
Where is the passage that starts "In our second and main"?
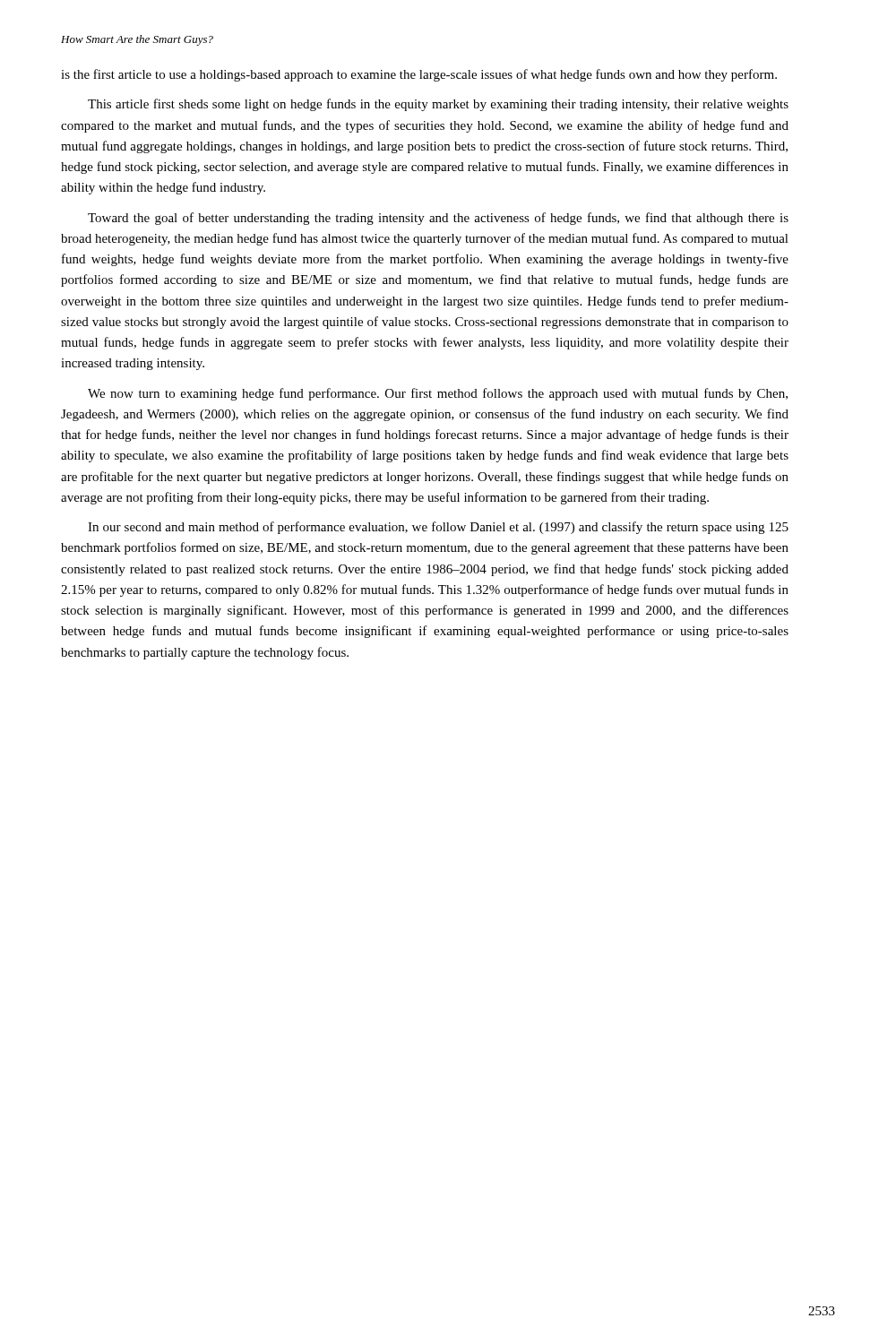(425, 589)
